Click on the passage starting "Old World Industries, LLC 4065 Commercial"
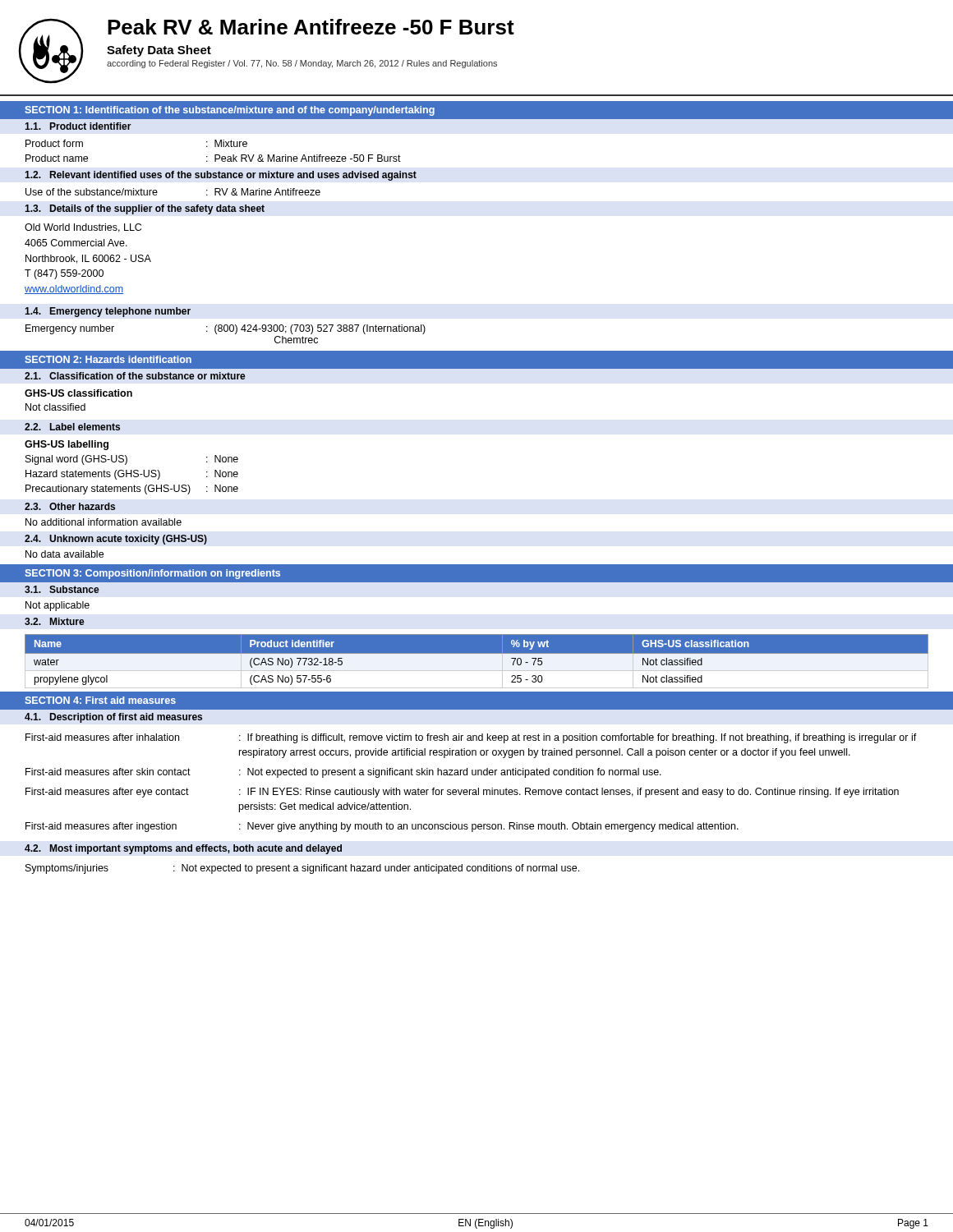Image resolution: width=953 pixels, height=1232 pixels. click(x=88, y=258)
